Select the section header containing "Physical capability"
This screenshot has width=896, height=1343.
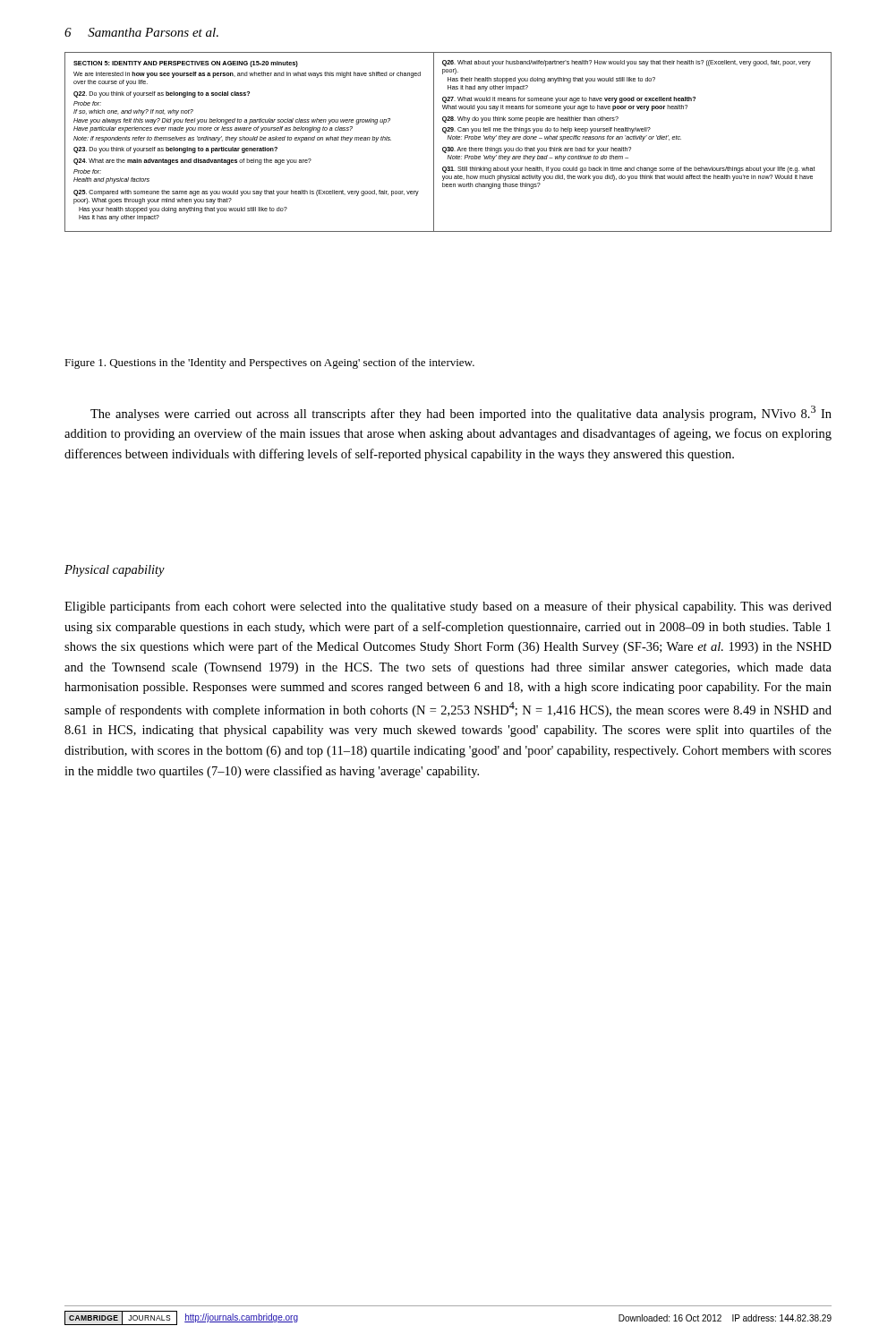(x=114, y=569)
